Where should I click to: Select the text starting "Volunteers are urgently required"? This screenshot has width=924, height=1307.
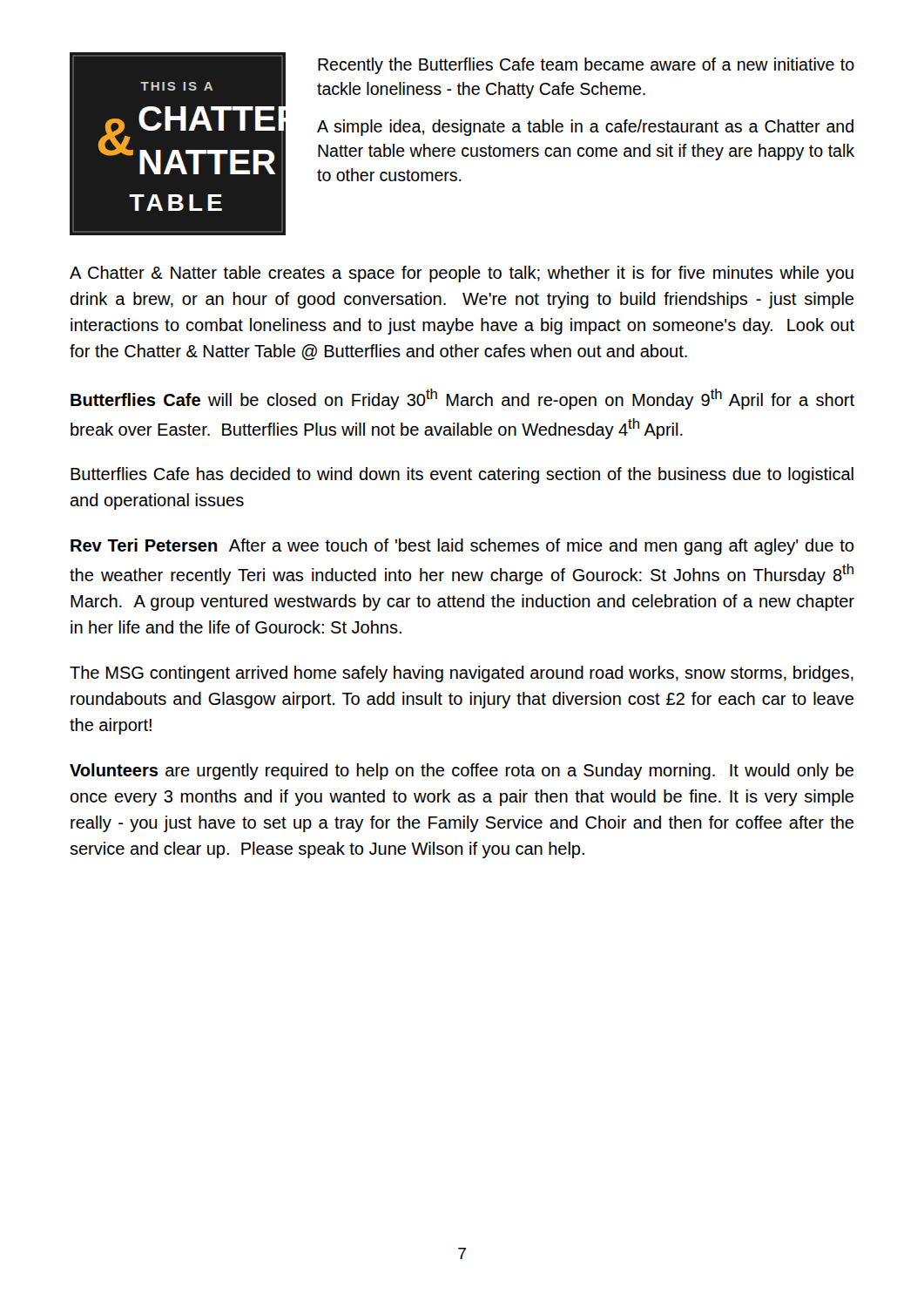coord(462,809)
